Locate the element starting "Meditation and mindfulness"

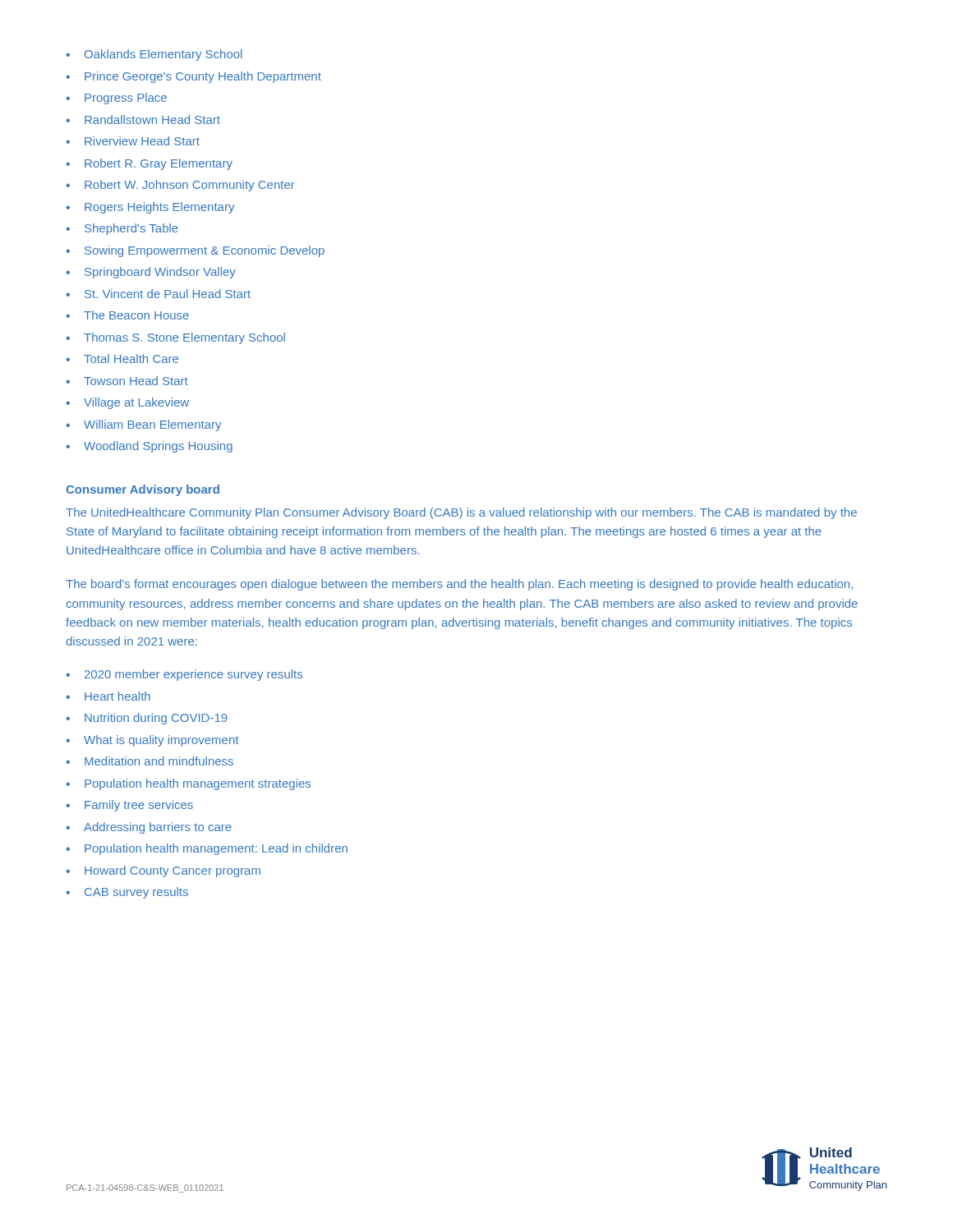pos(150,761)
